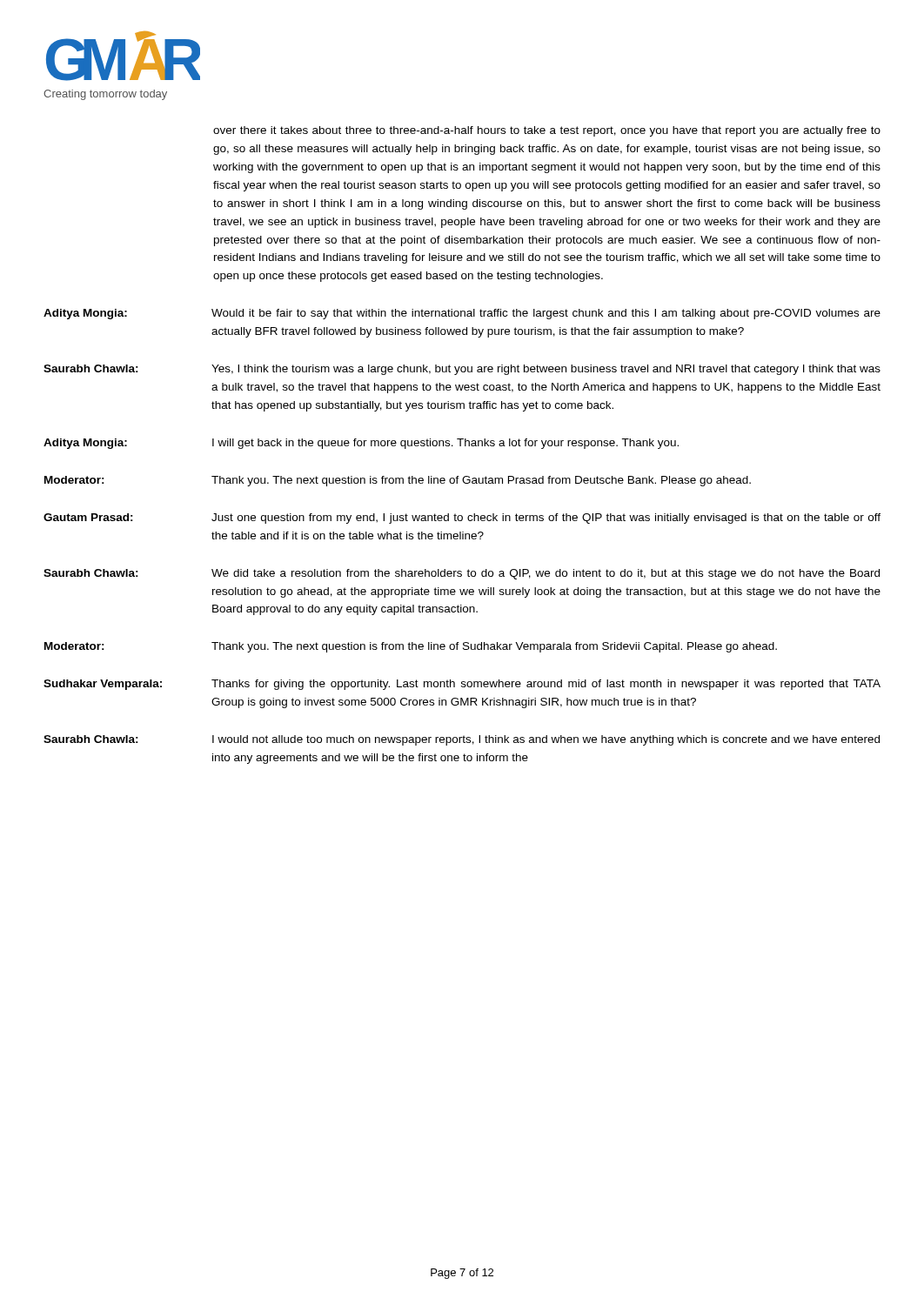Find the block on this page that starts "Aditya Mongia: Would"

click(462, 323)
